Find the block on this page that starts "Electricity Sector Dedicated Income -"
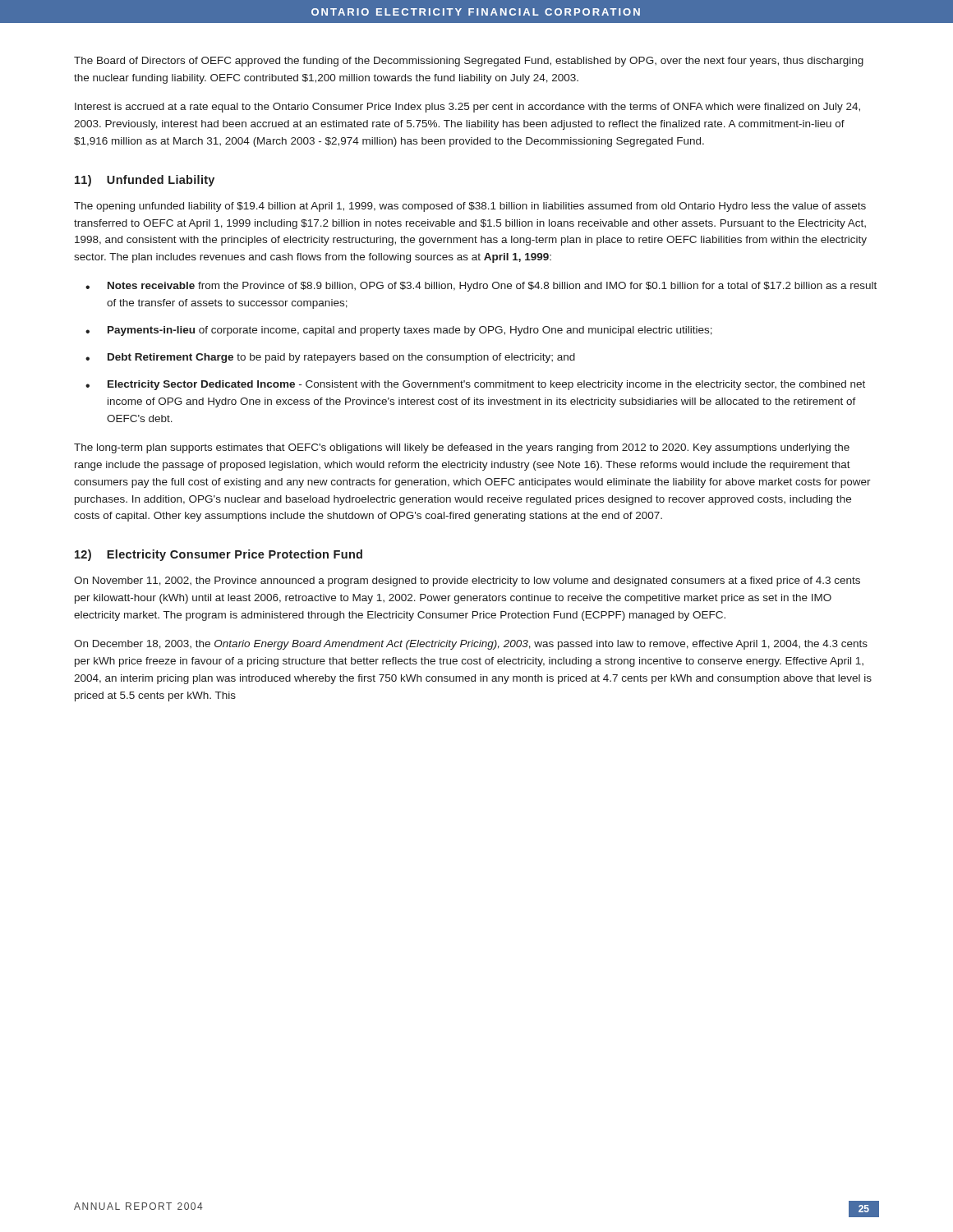This screenshot has height=1232, width=953. click(x=486, y=401)
